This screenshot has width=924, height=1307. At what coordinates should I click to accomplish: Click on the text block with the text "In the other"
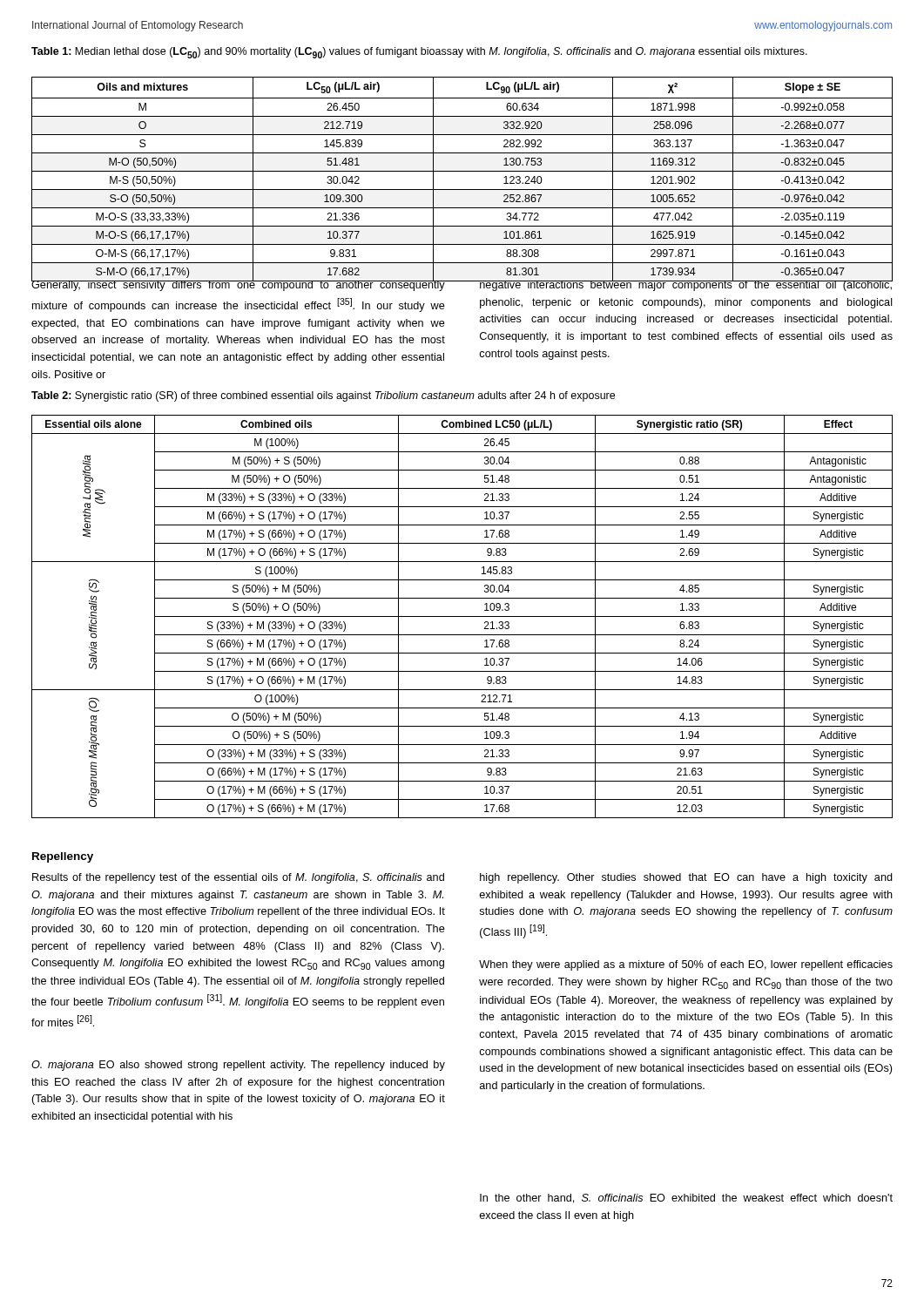[686, 1207]
